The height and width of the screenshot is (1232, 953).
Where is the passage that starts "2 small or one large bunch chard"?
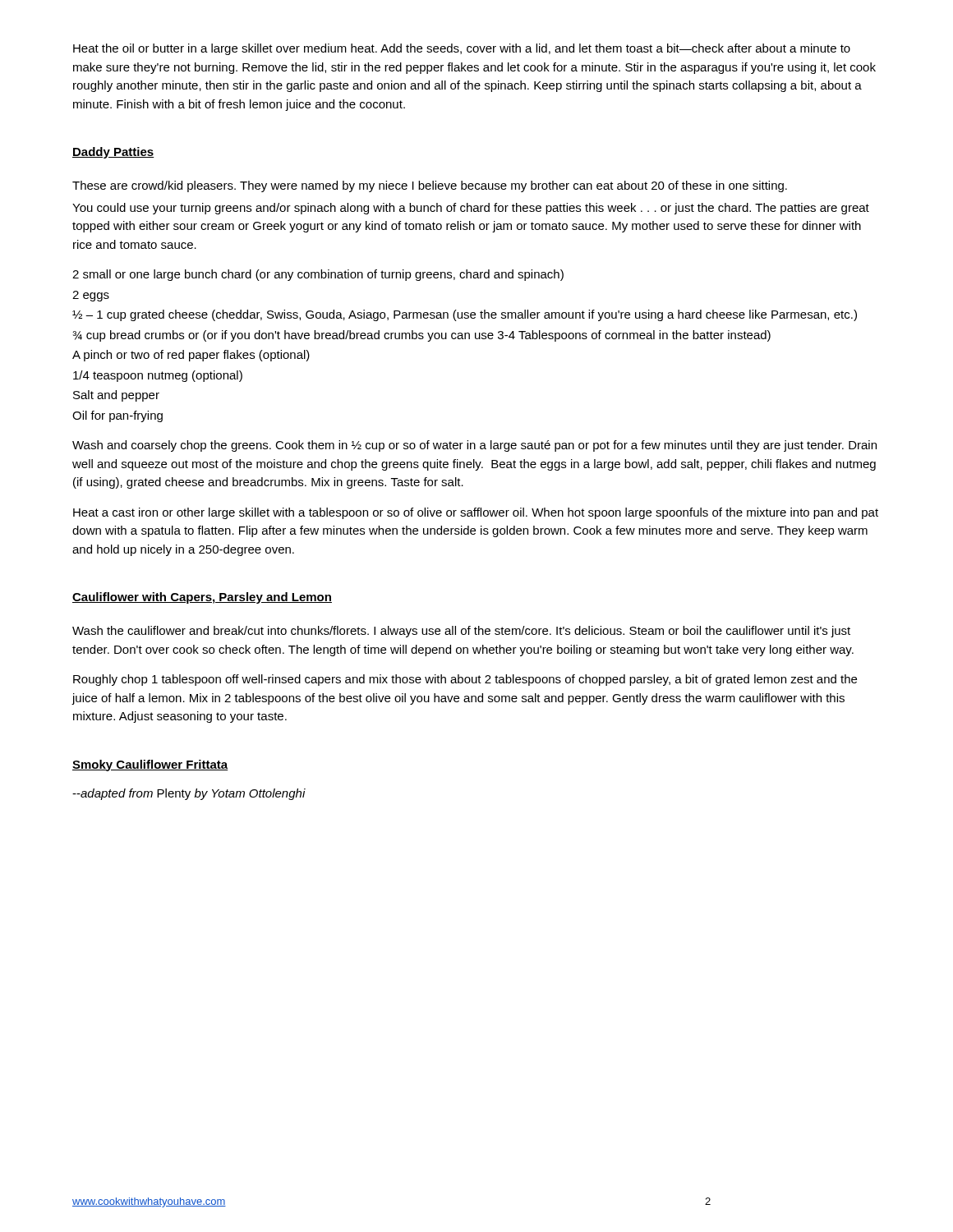click(318, 274)
